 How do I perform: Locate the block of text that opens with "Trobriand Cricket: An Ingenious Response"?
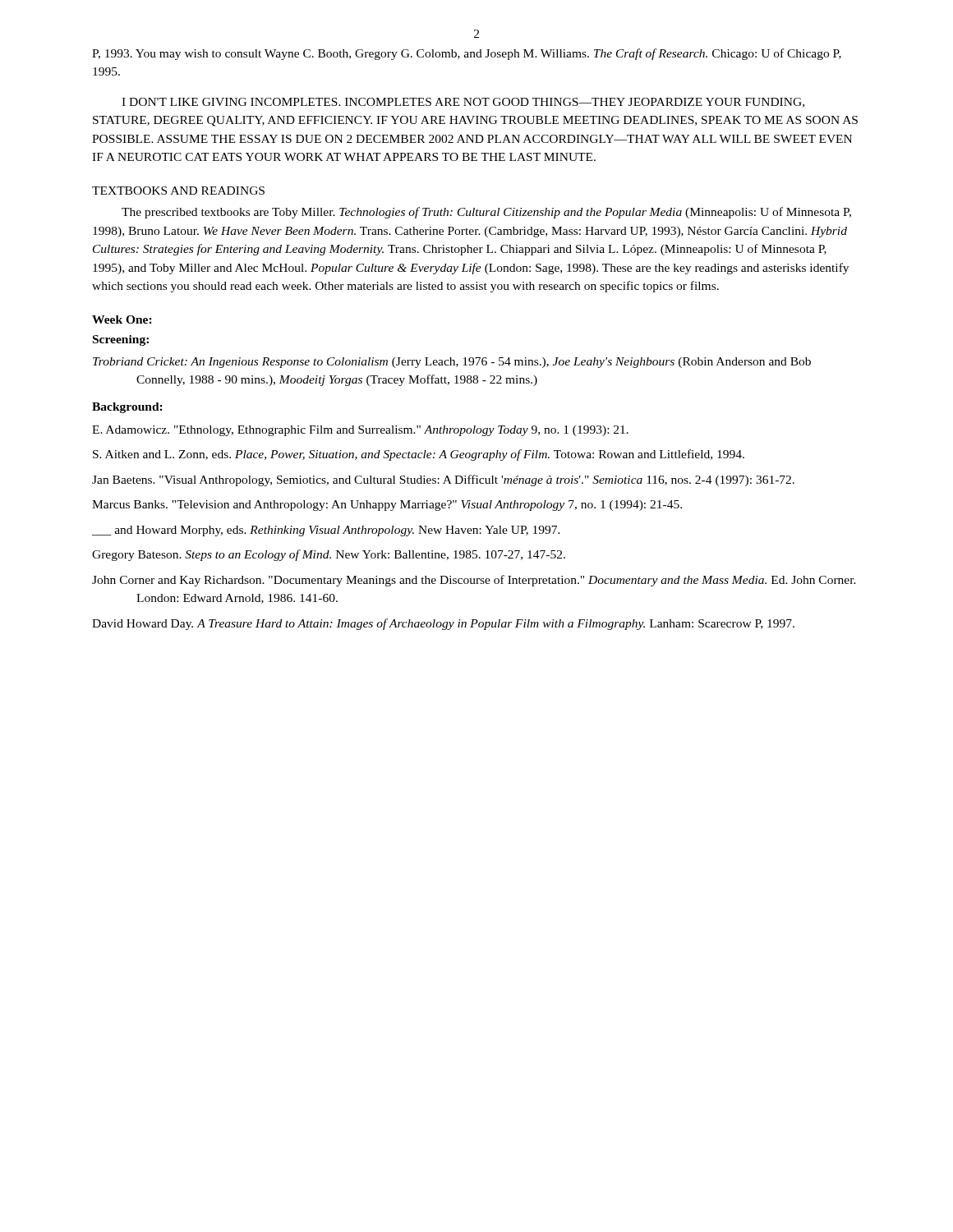point(452,370)
